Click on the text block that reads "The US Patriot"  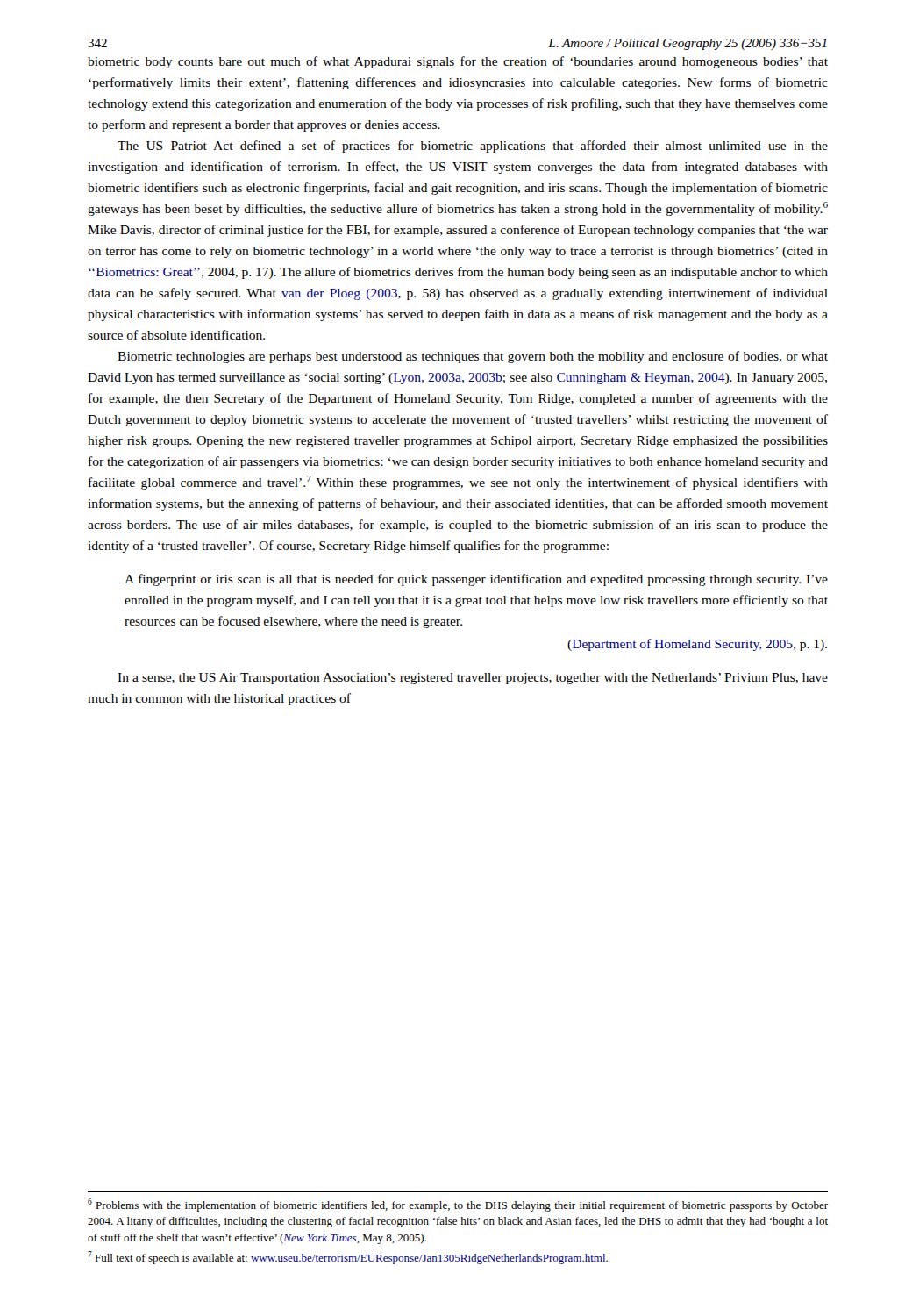click(x=458, y=240)
